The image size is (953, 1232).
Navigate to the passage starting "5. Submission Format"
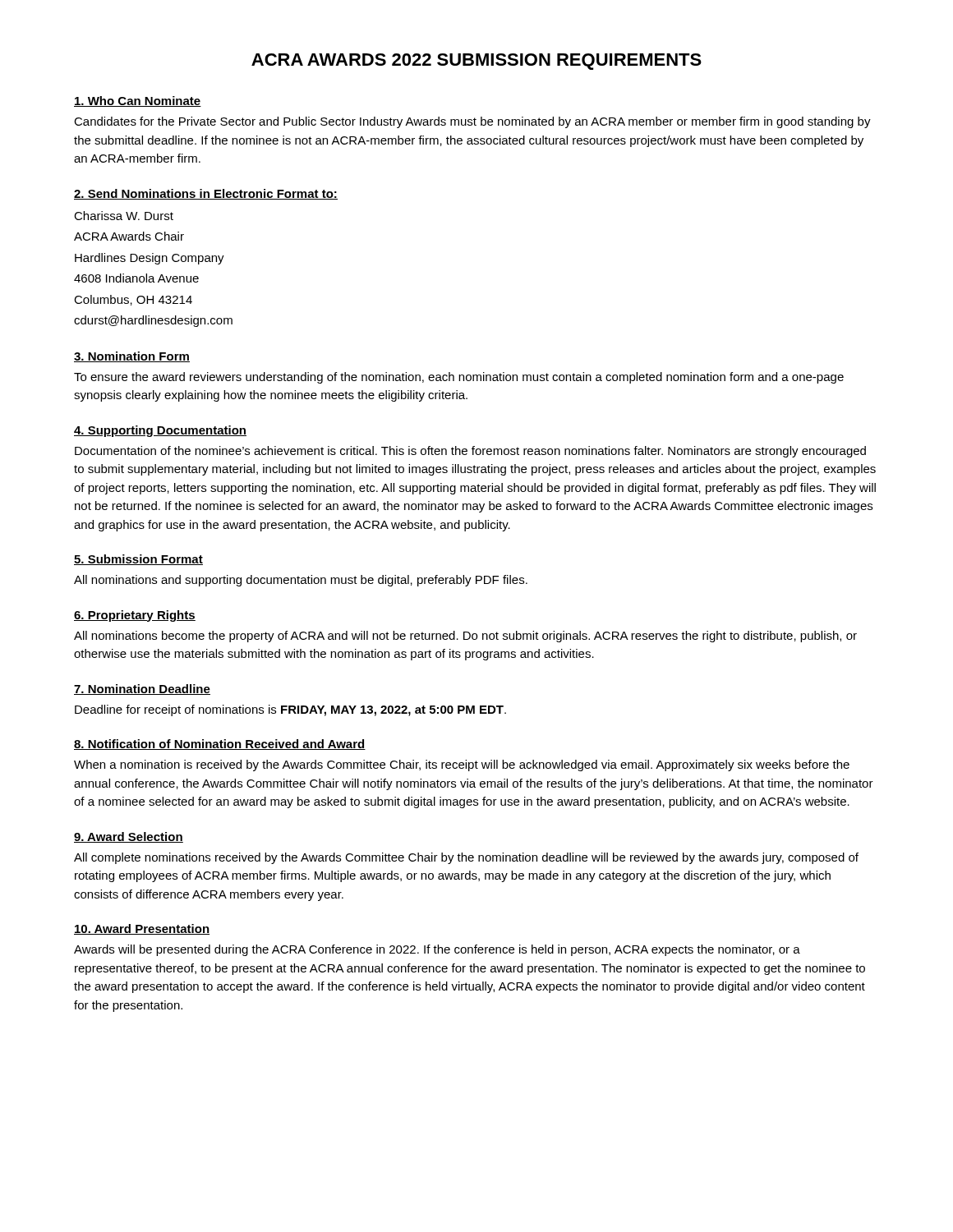138,559
